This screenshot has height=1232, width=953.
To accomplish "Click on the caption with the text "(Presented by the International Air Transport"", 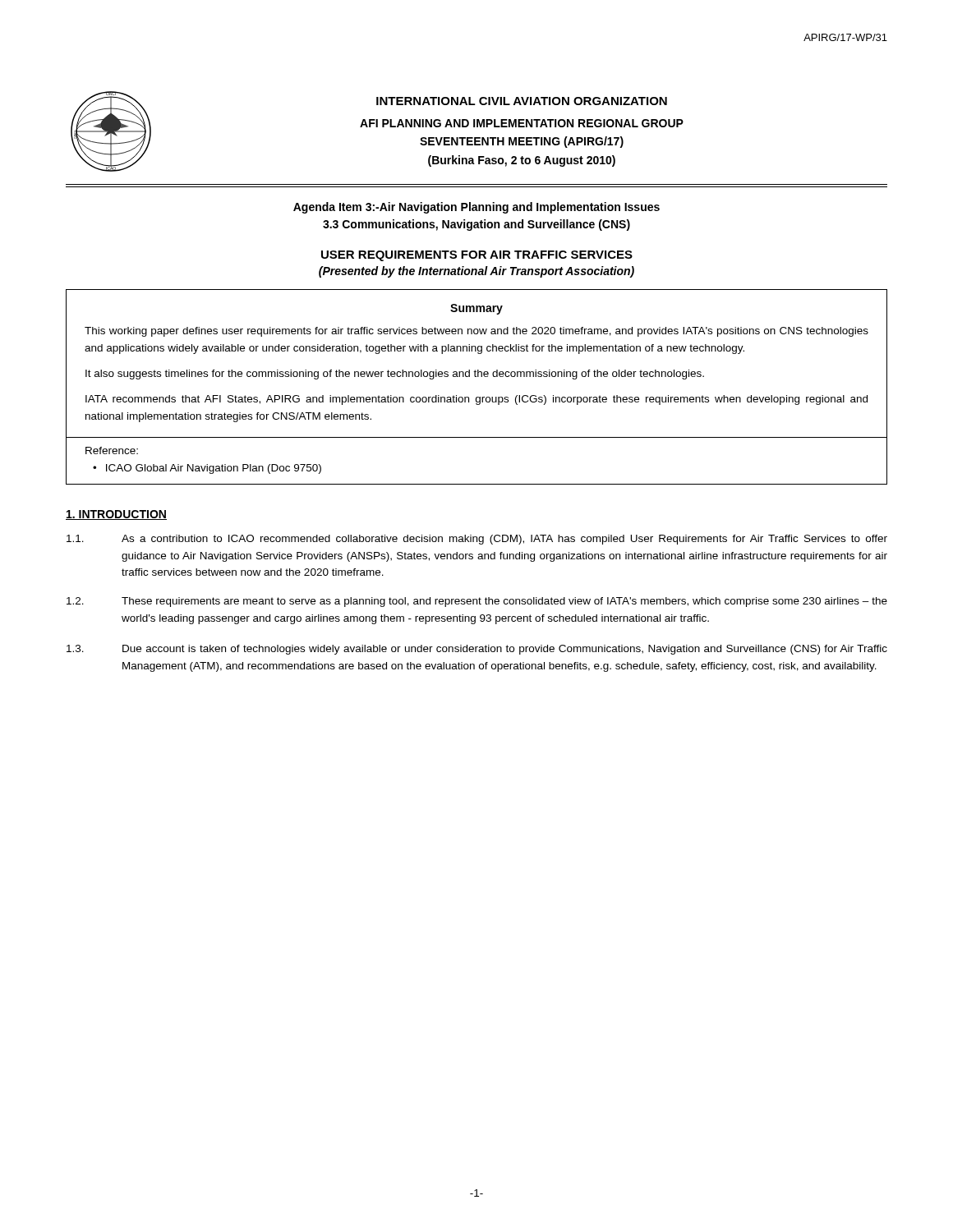I will coord(476,271).
